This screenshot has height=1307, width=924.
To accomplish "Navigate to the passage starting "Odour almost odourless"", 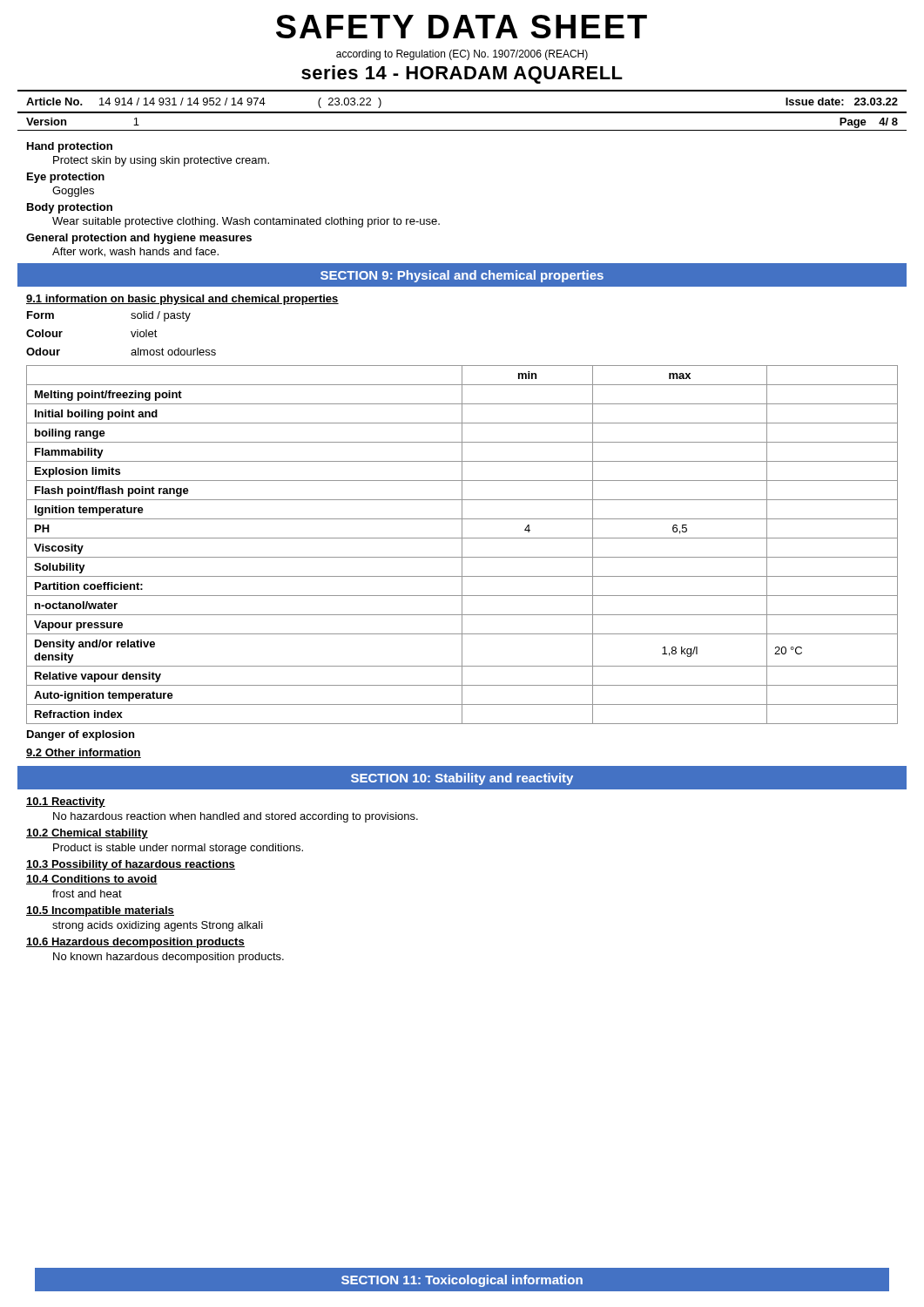I will click(x=121, y=352).
